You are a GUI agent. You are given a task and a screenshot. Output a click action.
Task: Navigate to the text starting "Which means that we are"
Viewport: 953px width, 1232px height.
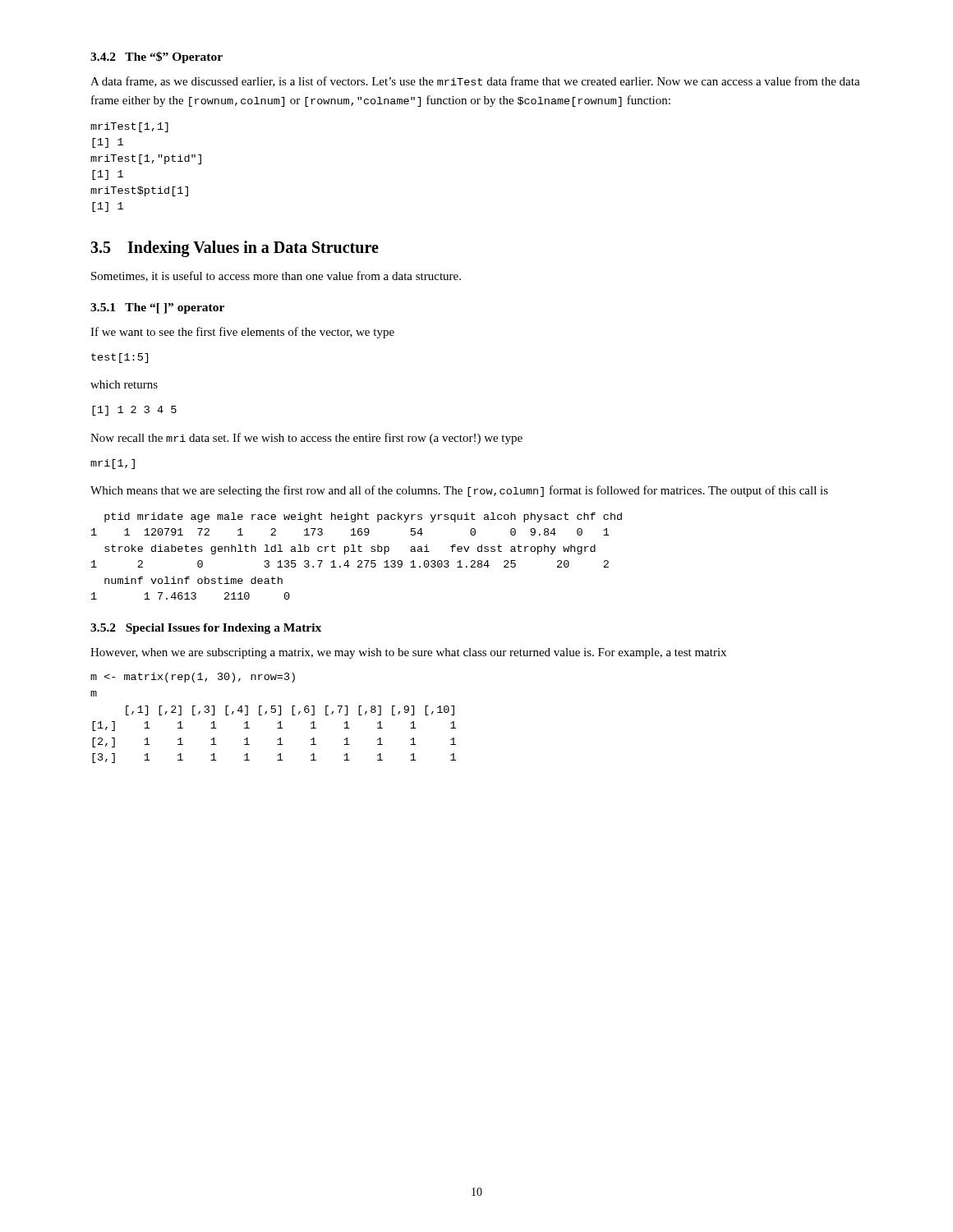[x=476, y=491]
